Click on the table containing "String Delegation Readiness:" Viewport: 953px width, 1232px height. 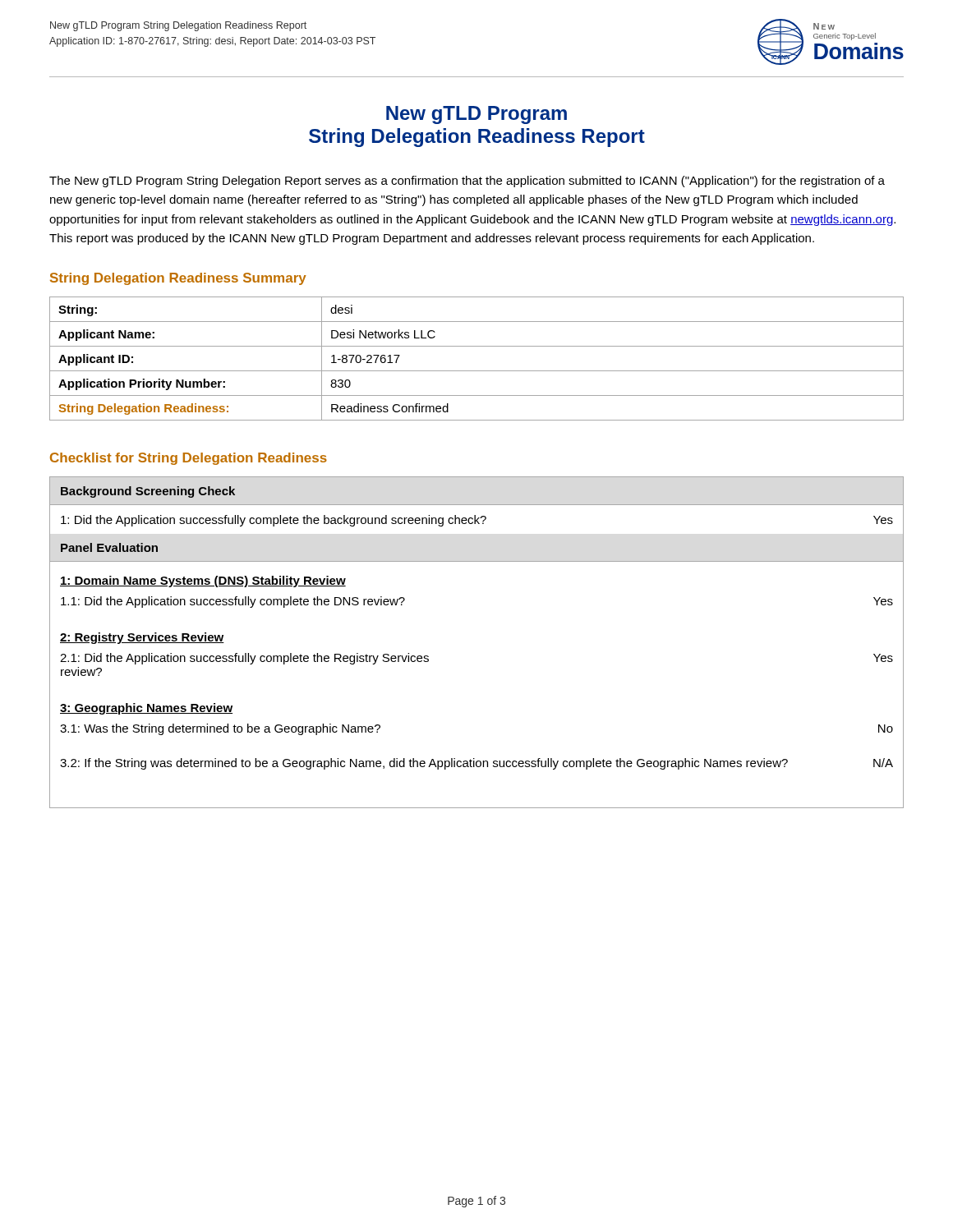476,359
